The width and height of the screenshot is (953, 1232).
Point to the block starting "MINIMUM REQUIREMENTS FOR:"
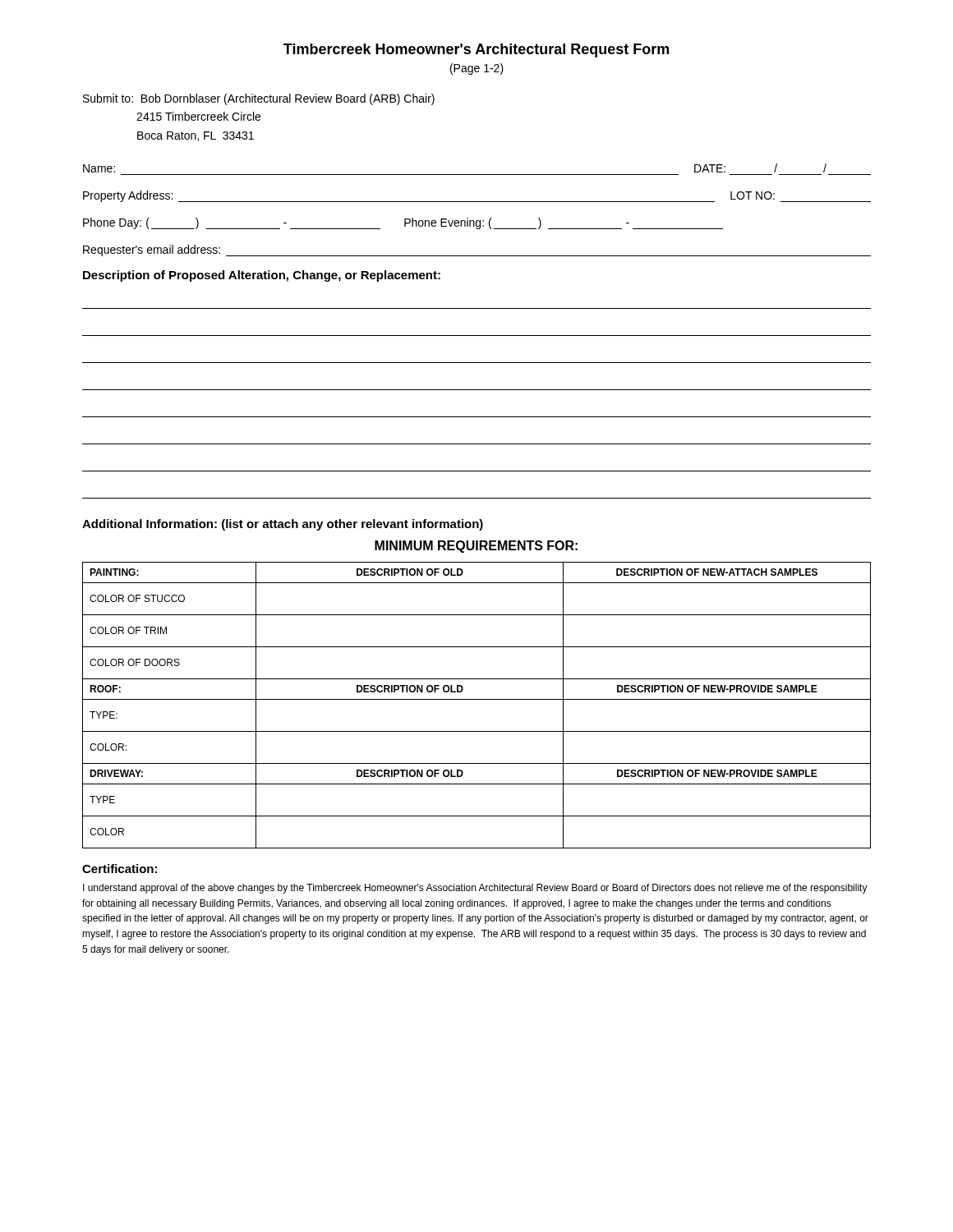point(476,546)
